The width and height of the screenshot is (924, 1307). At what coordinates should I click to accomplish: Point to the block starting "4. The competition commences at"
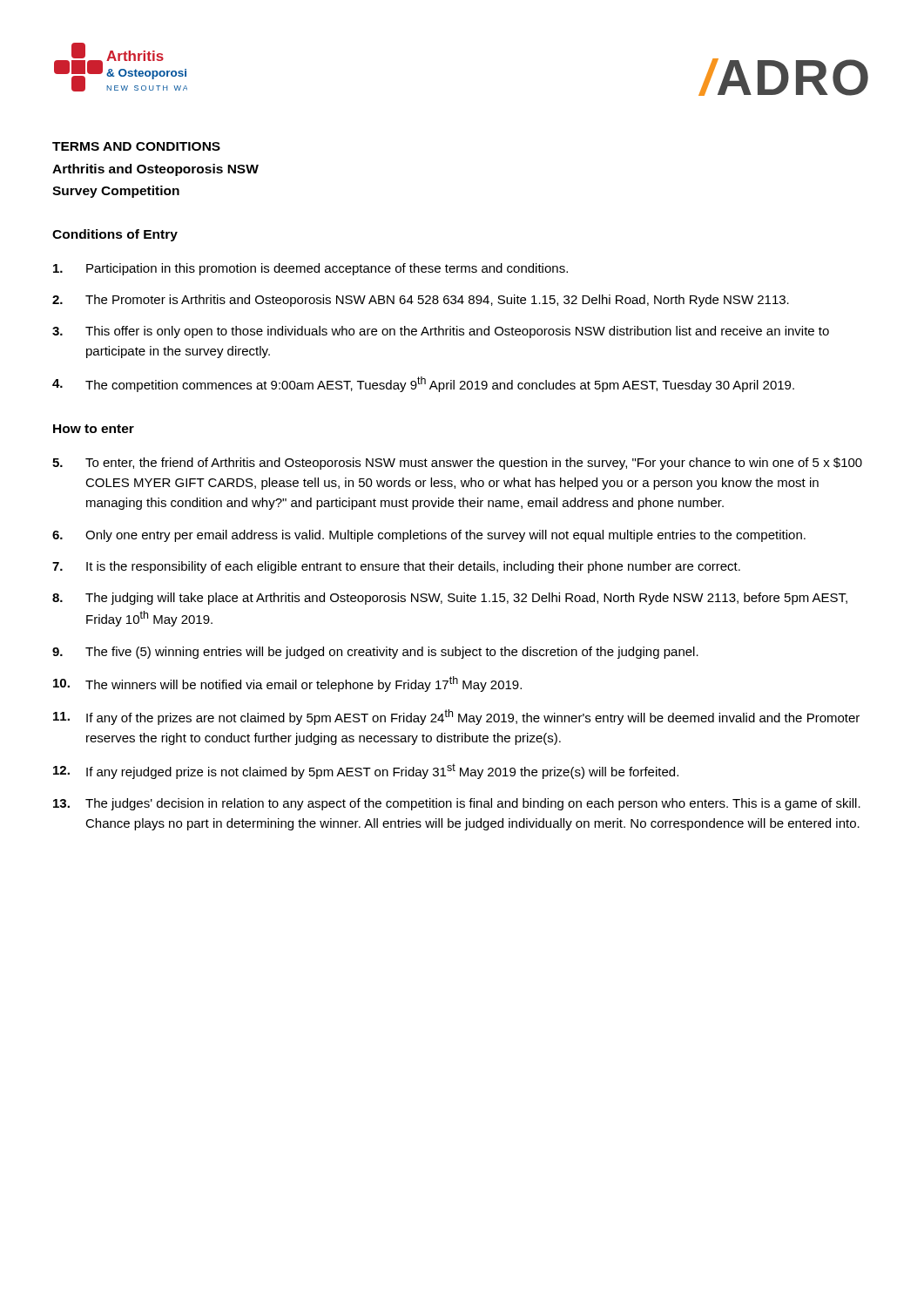462,384
